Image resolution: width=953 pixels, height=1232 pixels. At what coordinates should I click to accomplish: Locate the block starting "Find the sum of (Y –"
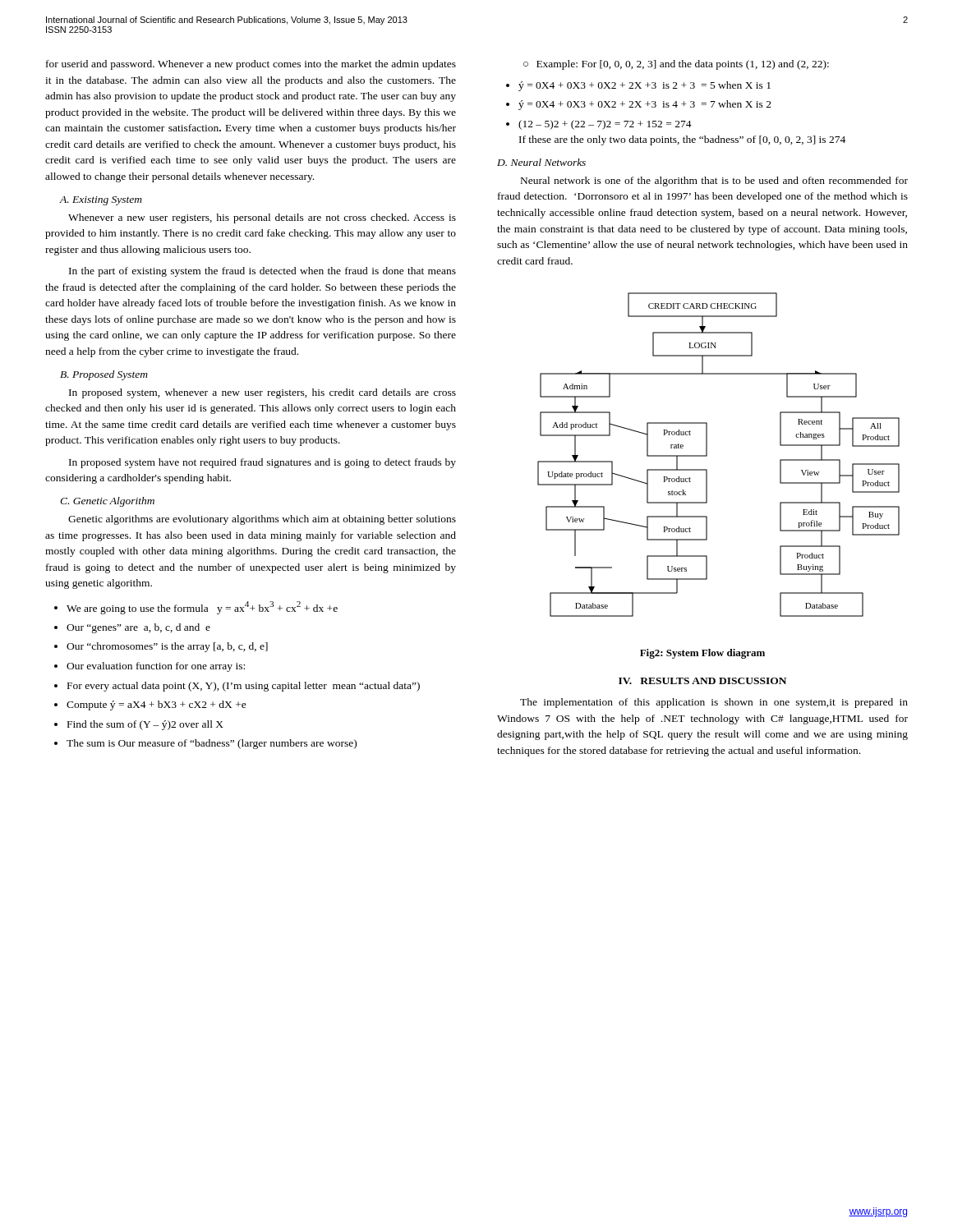click(145, 724)
